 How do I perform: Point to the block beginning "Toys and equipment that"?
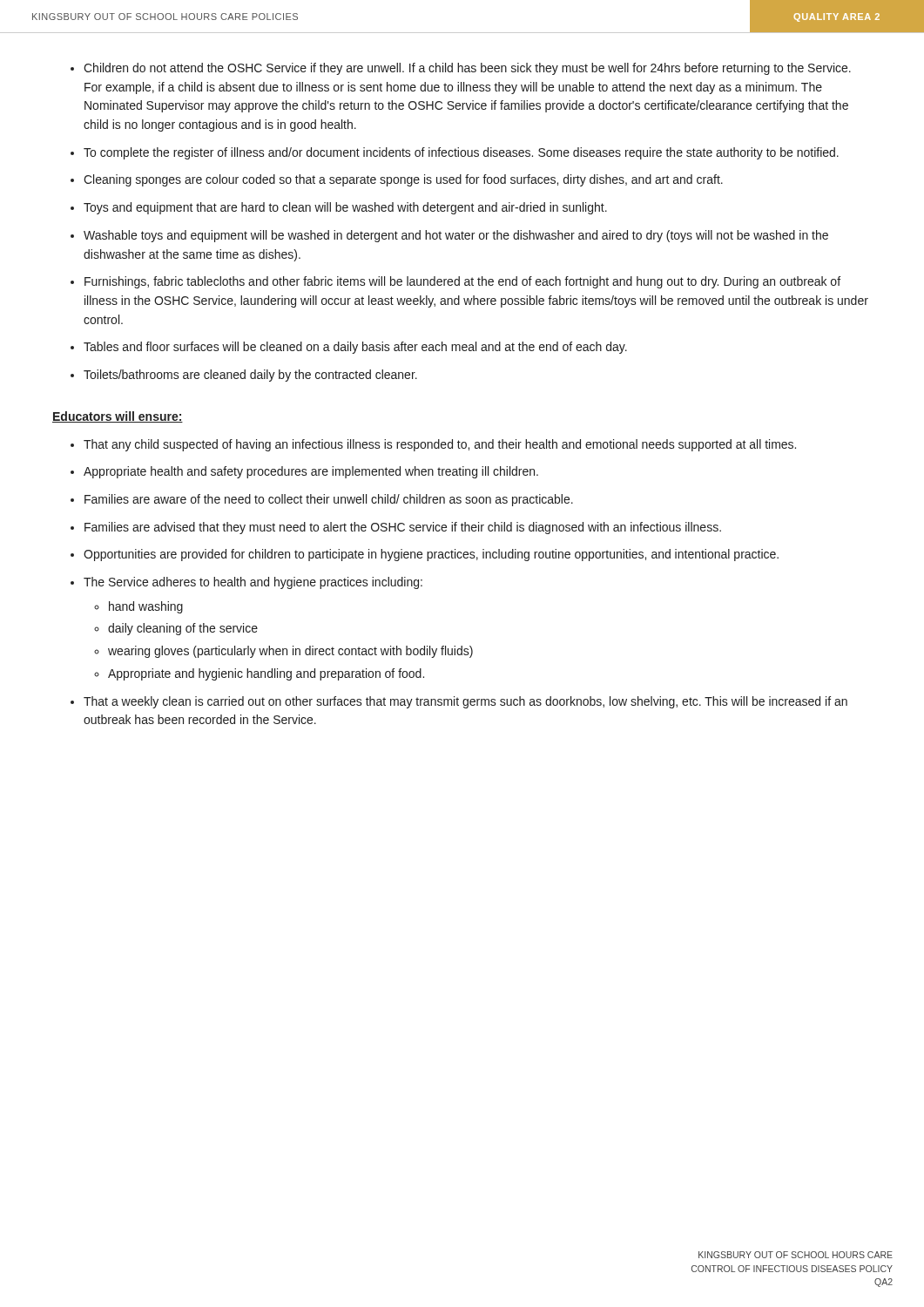(x=478, y=208)
